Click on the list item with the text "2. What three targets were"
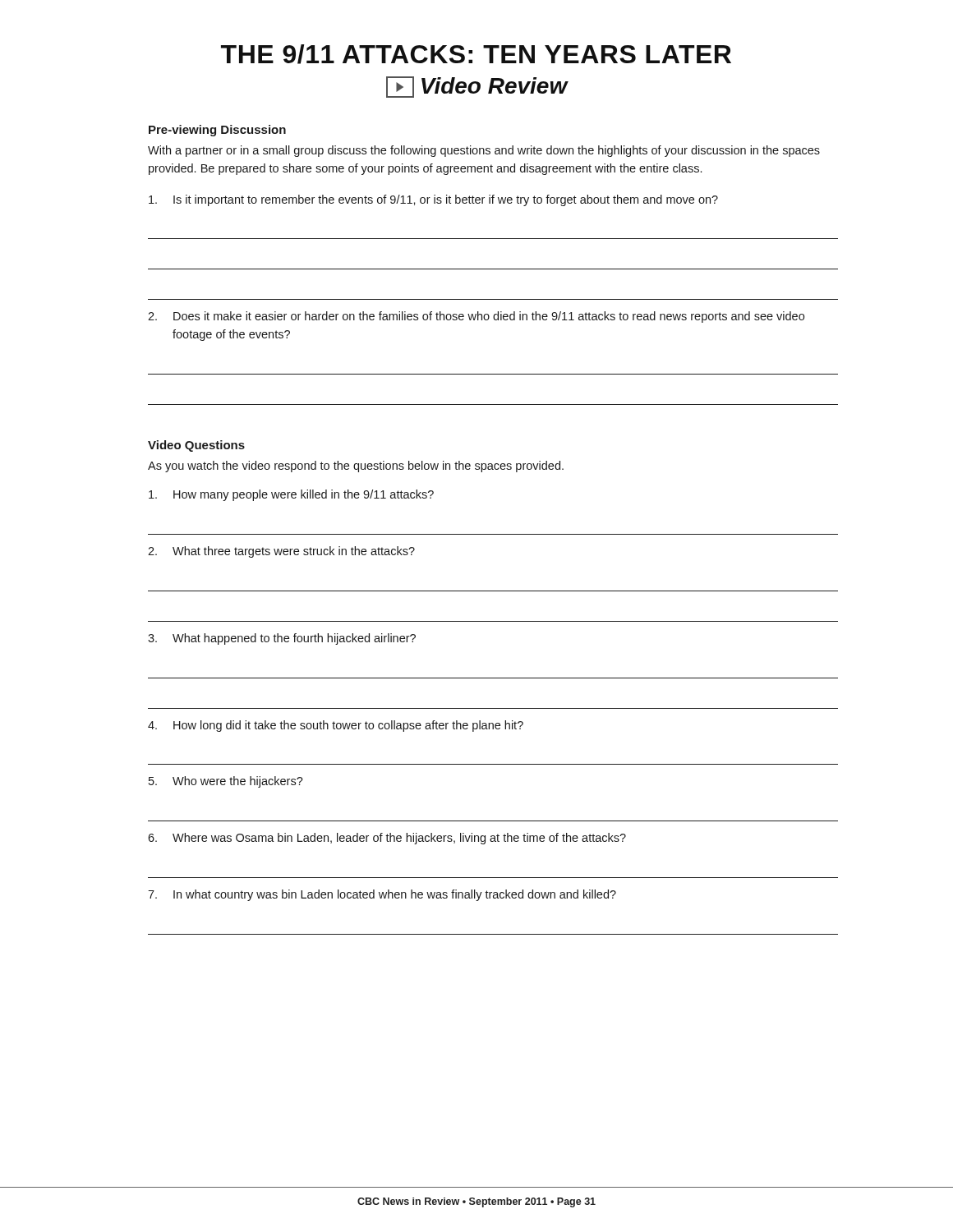The height and width of the screenshot is (1232, 953). 281,552
